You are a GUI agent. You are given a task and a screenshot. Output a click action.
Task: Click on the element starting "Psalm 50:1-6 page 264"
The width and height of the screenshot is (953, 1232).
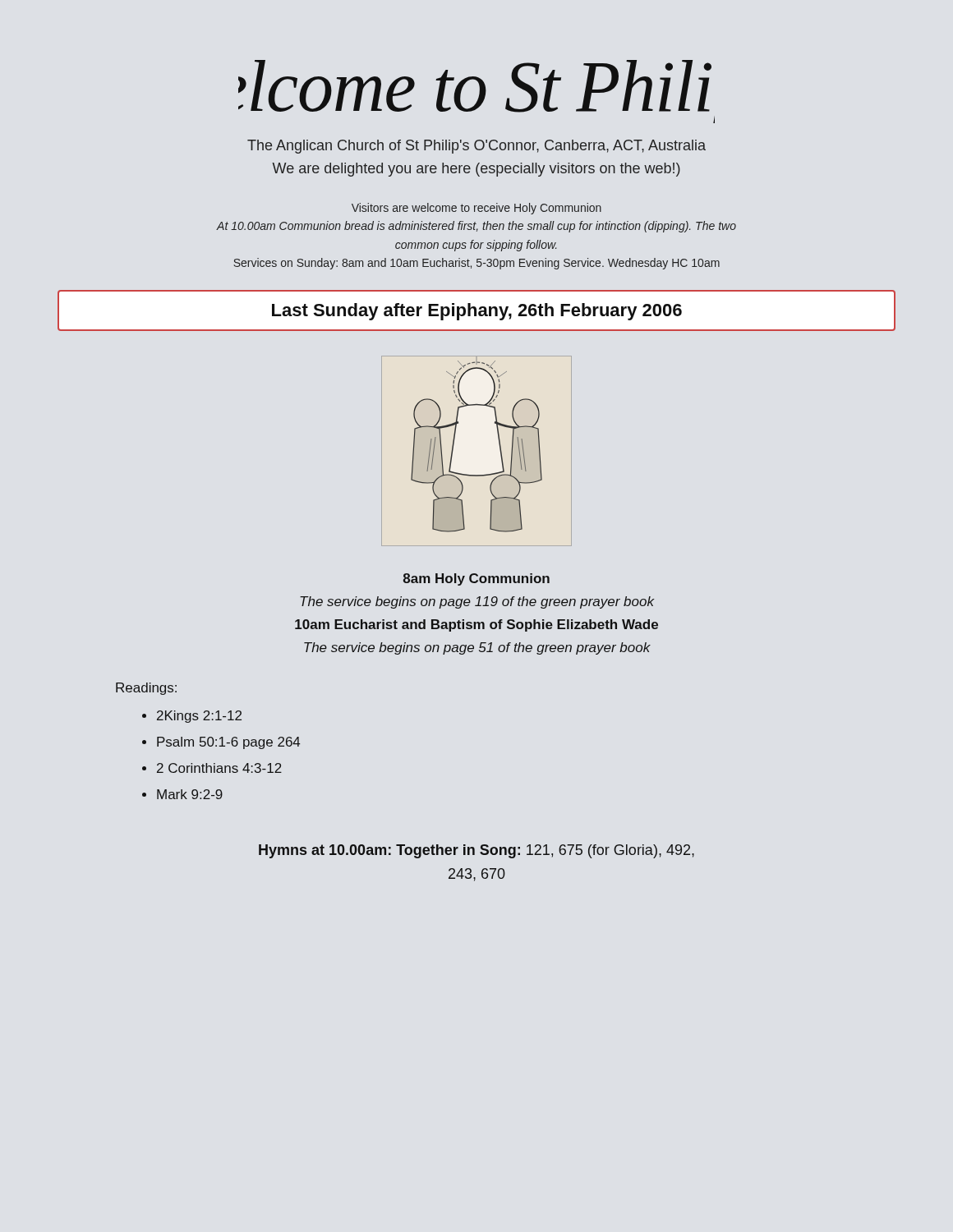(x=228, y=742)
